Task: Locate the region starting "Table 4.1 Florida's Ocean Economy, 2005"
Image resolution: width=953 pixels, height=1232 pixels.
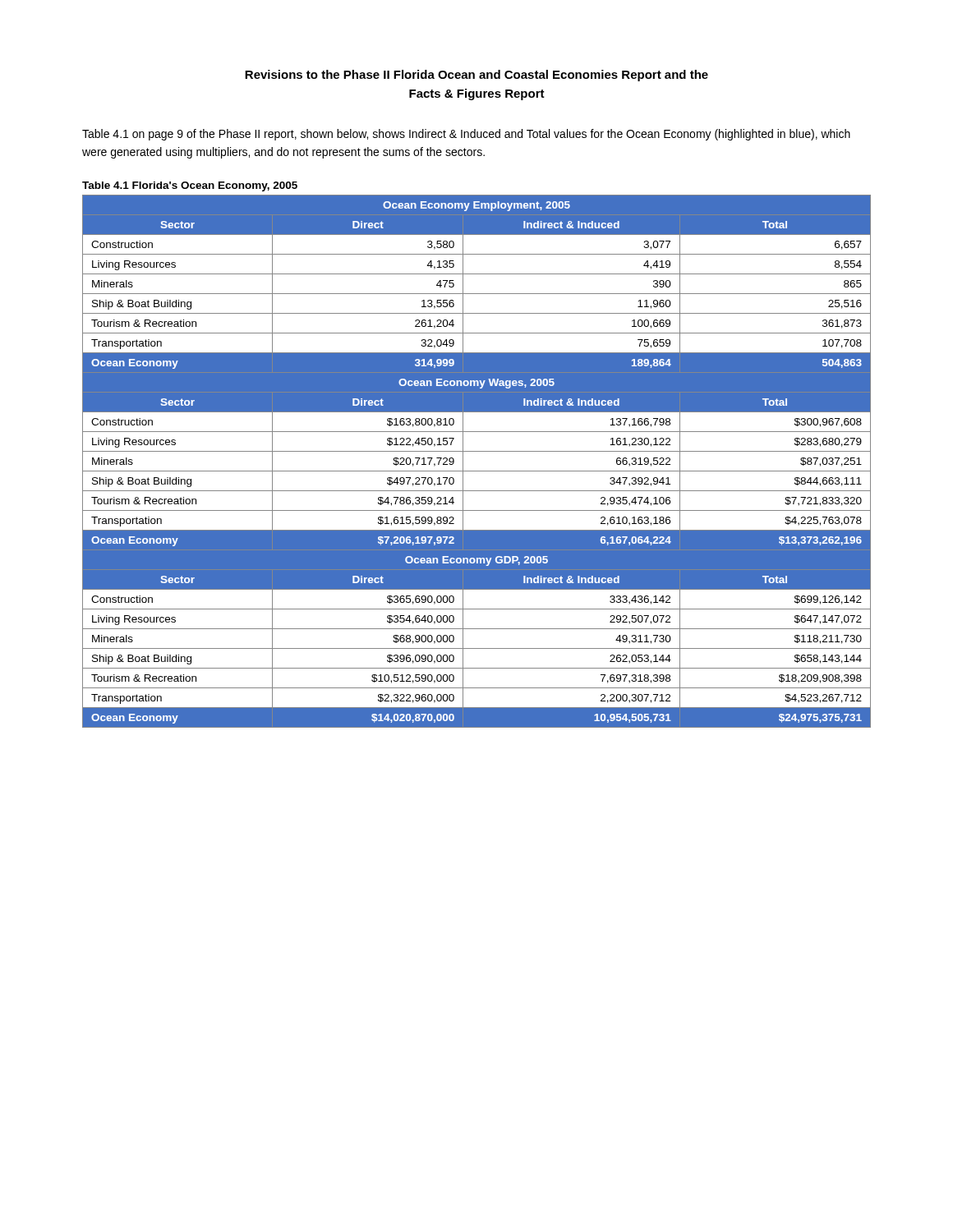Action: point(190,186)
